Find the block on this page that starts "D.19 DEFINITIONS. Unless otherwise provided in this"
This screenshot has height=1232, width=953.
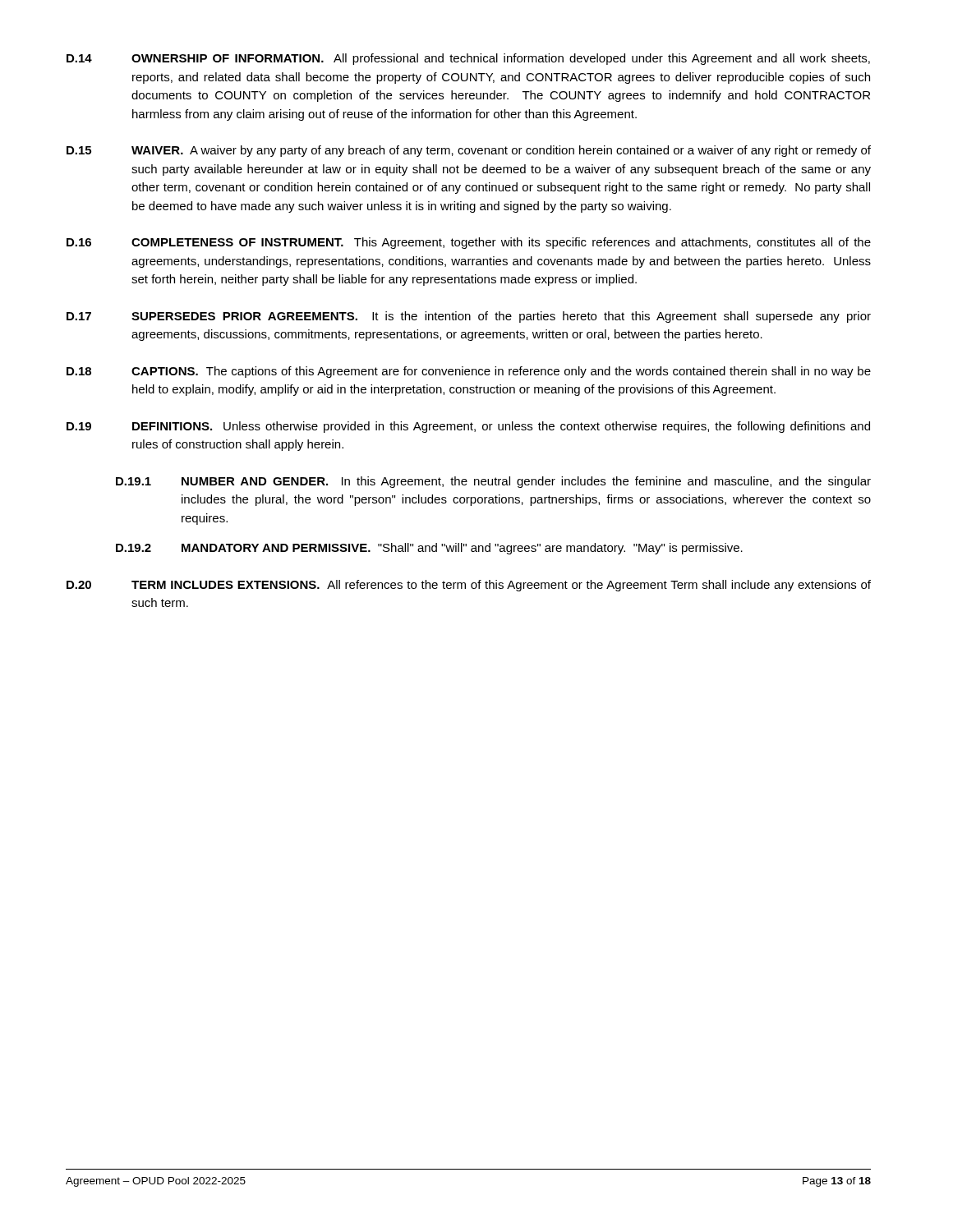pyautogui.click(x=468, y=435)
